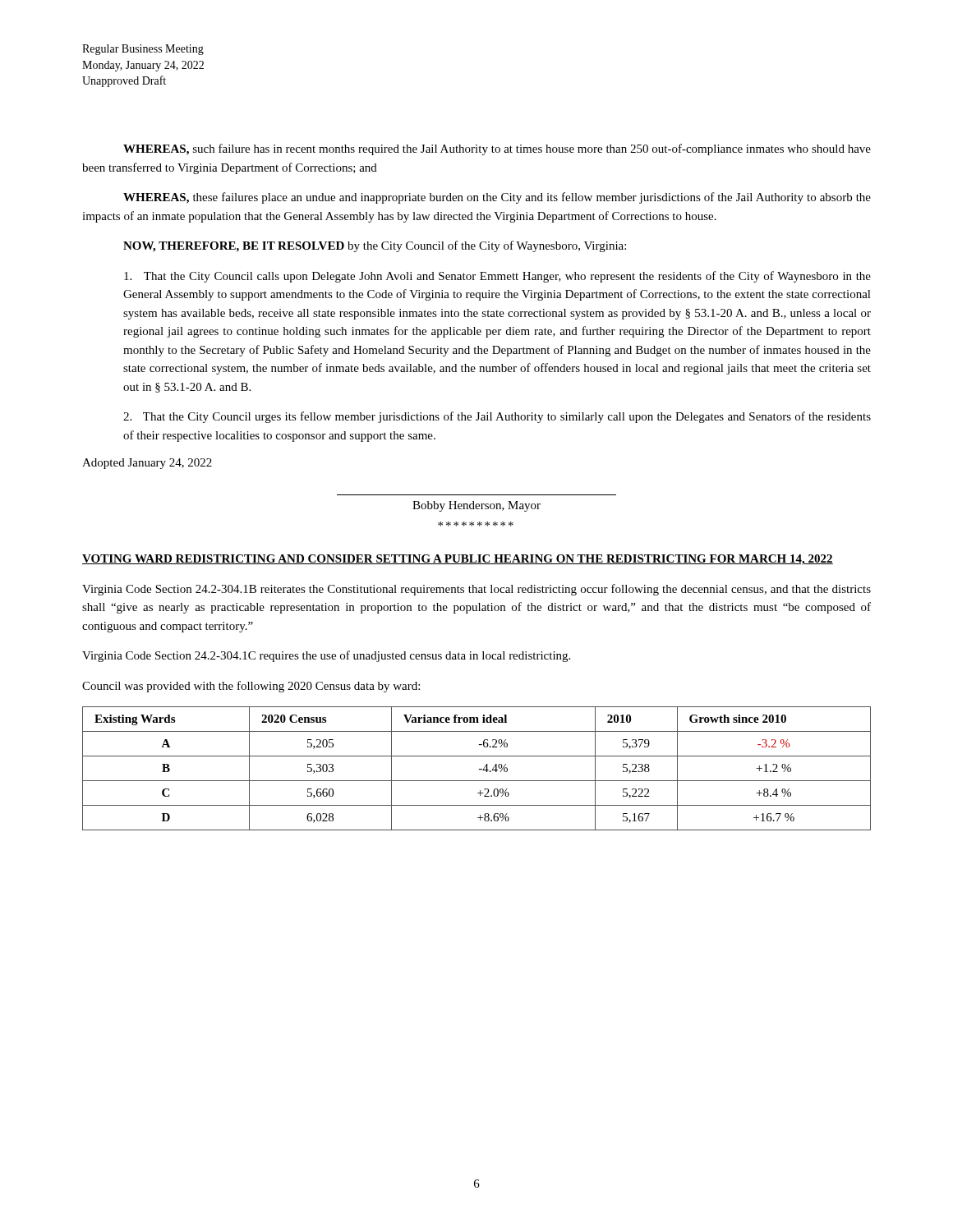
Task: Click on the text block with the text "Virginia Code Section 24.2-304.1C requires the"
Action: click(476, 656)
